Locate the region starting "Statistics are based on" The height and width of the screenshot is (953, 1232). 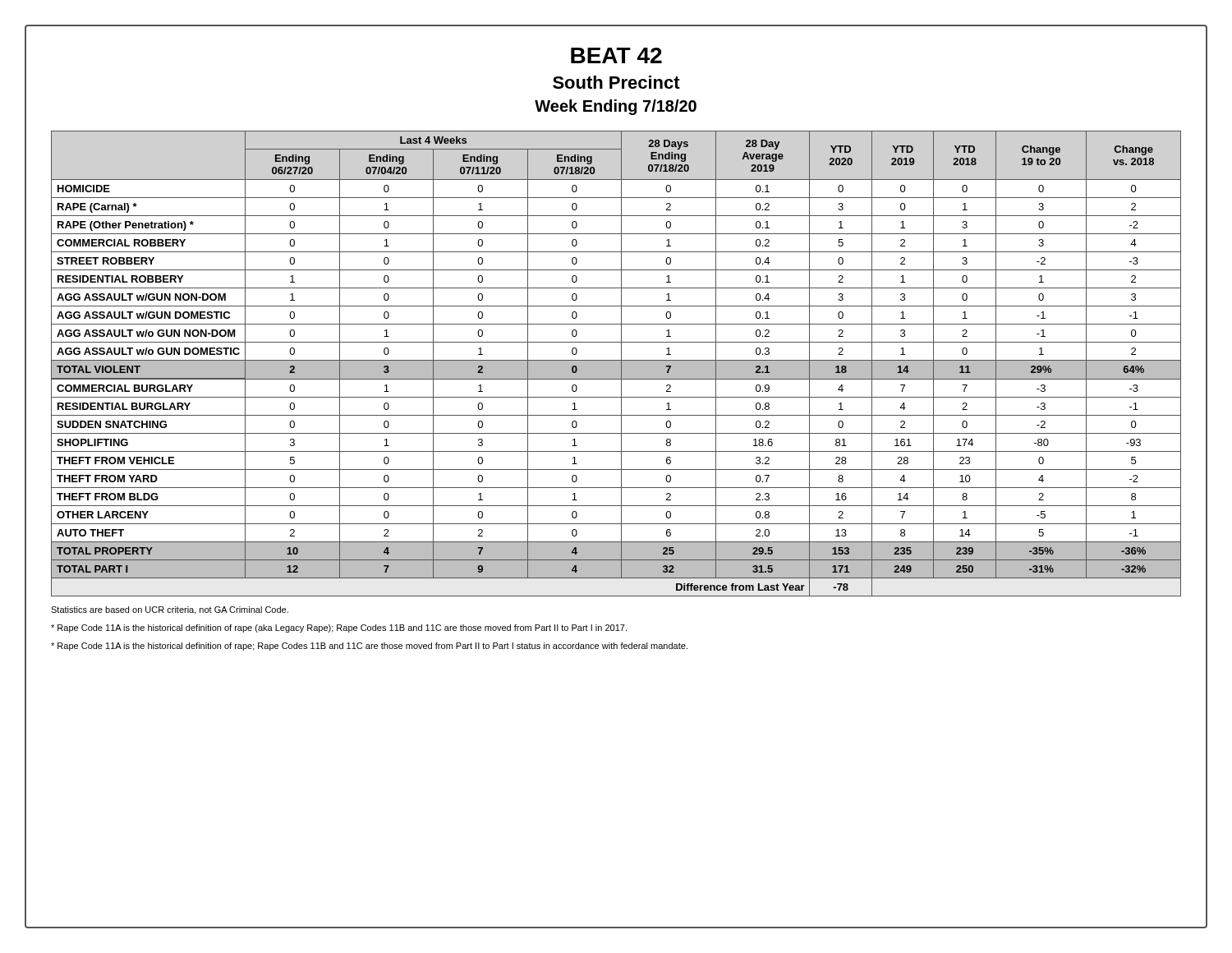click(170, 610)
